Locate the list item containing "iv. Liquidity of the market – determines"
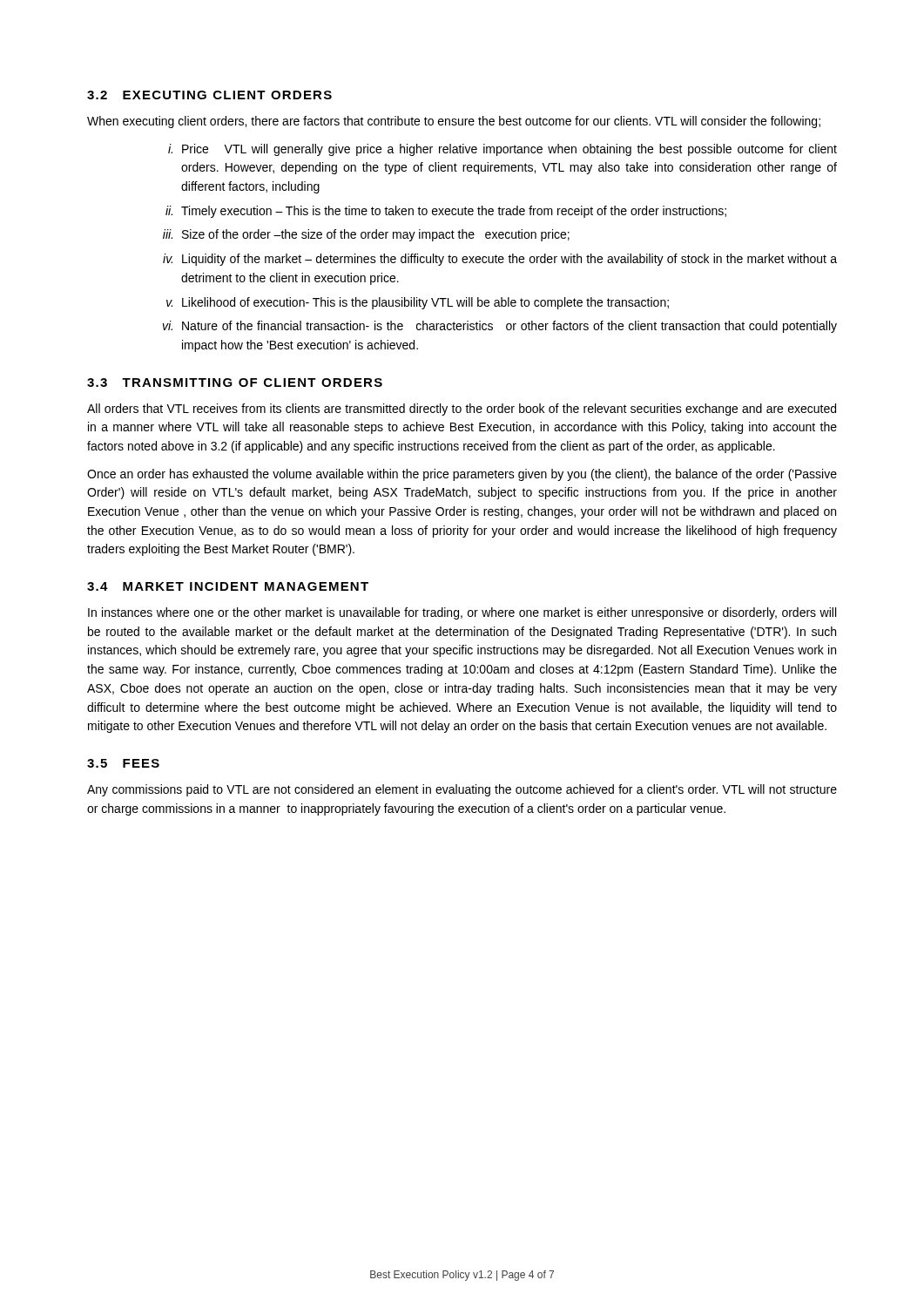Image resolution: width=924 pixels, height=1307 pixels. [462, 269]
